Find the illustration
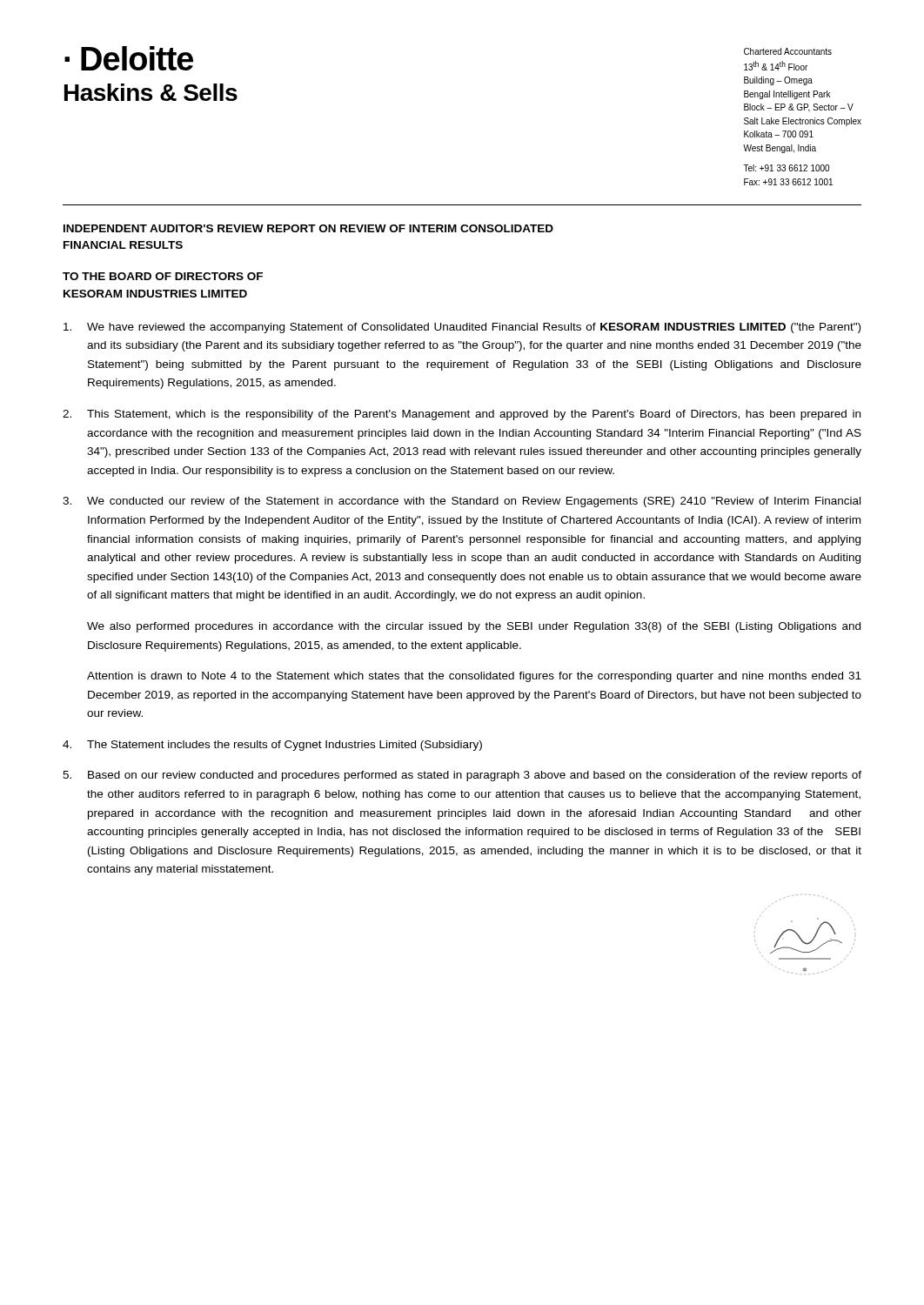Image resolution: width=924 pixels, height=1305 pixels. click(x=462, y=934)
